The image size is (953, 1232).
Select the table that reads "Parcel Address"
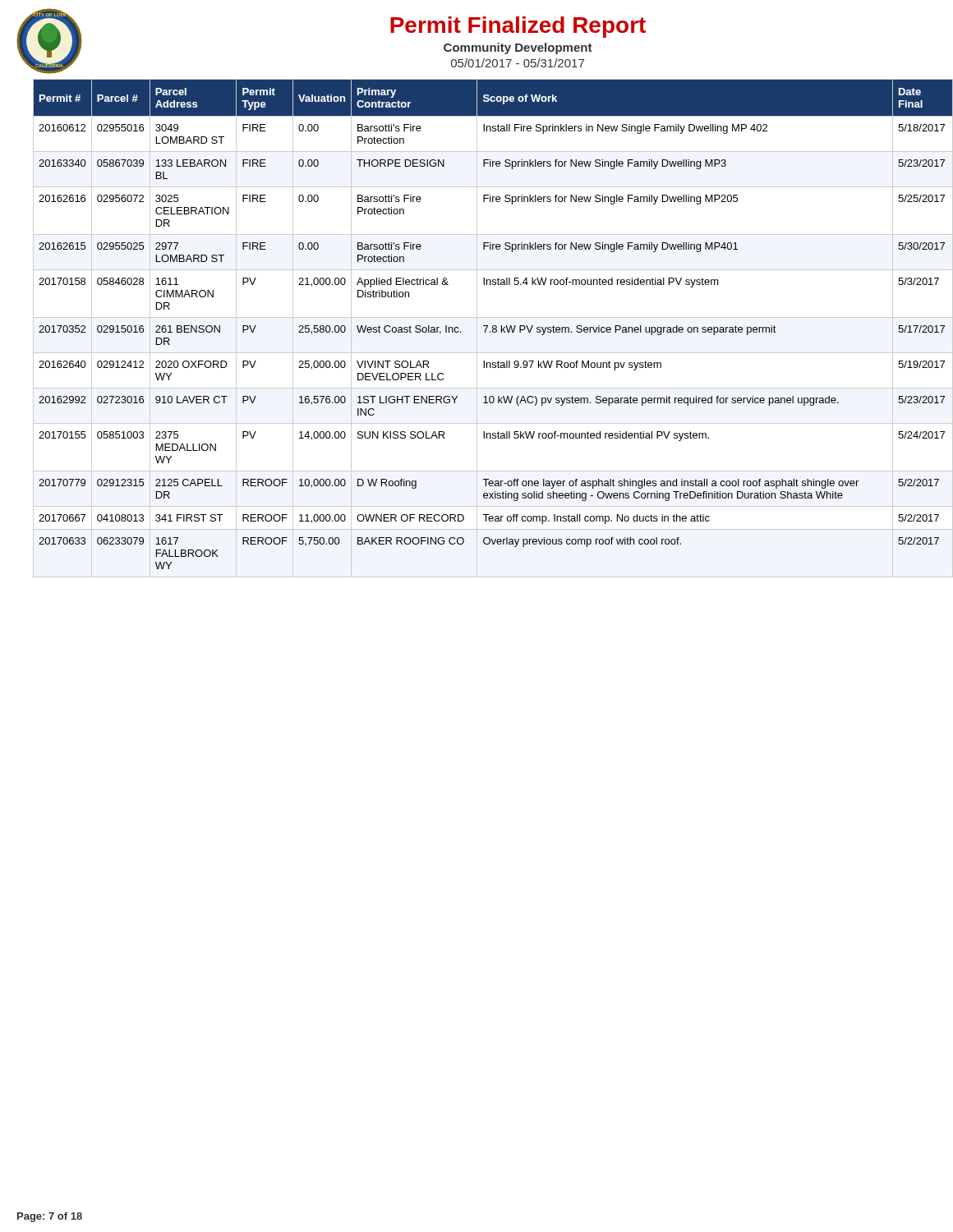pos(476,328)
